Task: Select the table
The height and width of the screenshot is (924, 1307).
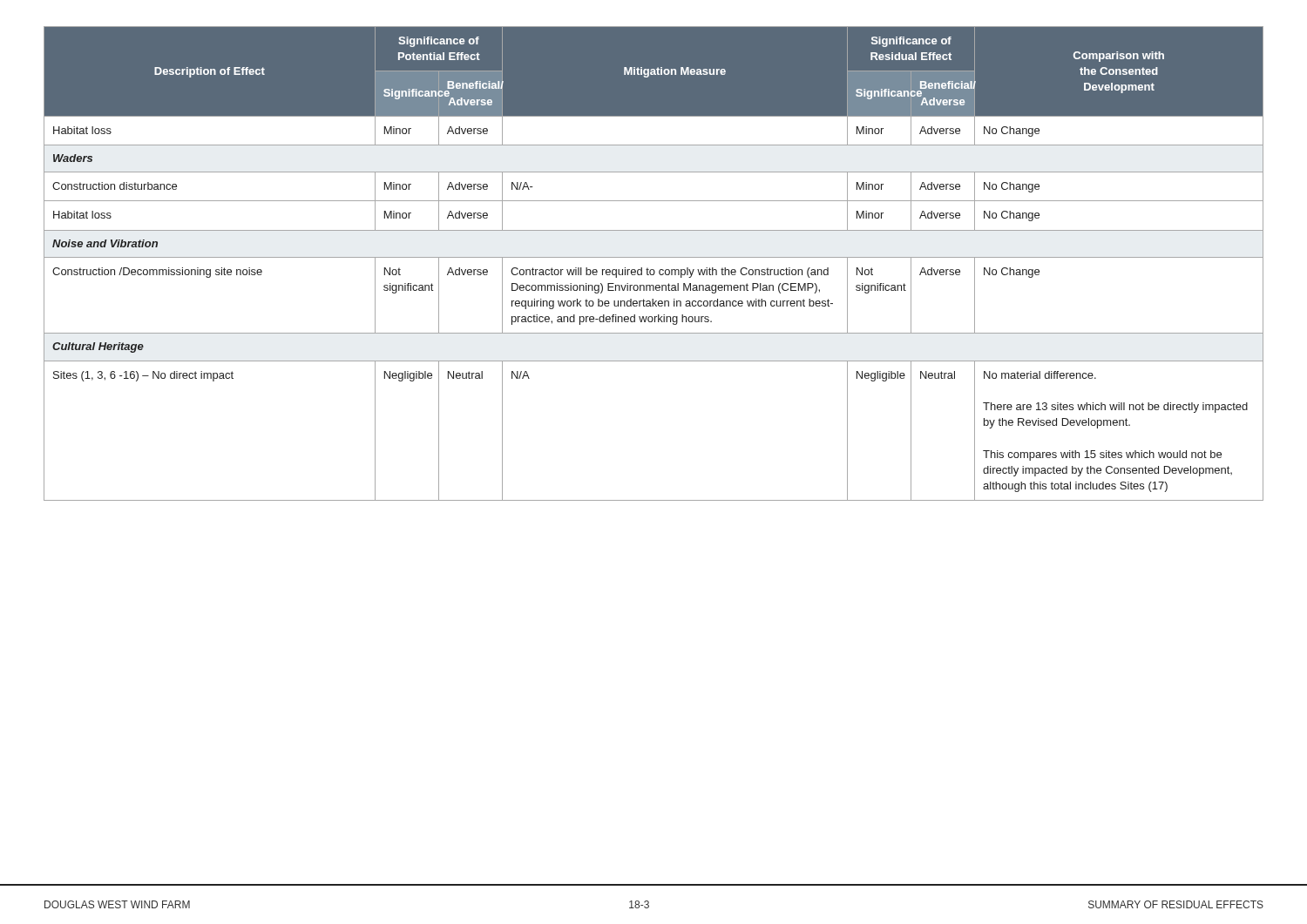Action: 654,264
